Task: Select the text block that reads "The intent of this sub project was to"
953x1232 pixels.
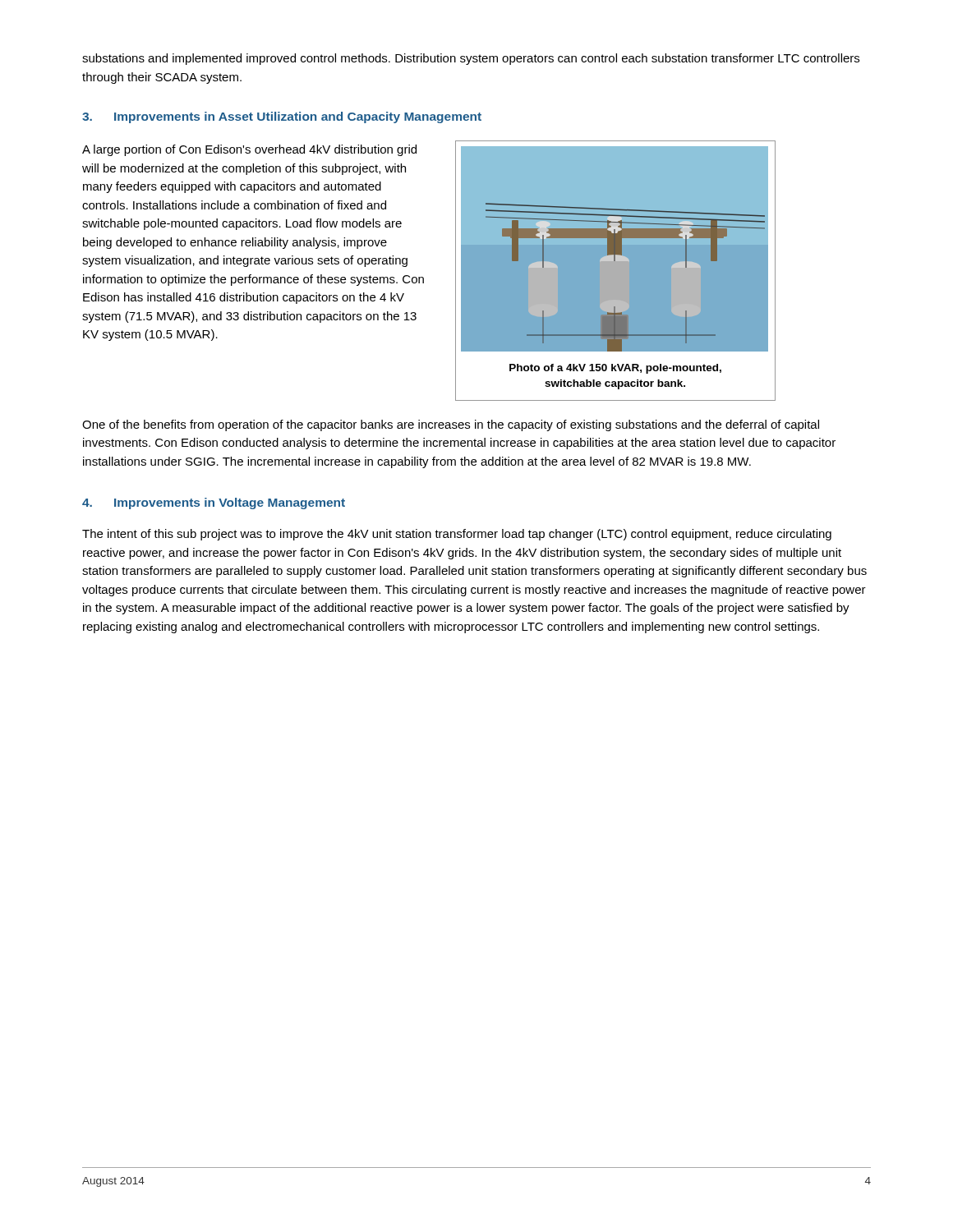Action: pyautogui.click(x=475, y=580)
